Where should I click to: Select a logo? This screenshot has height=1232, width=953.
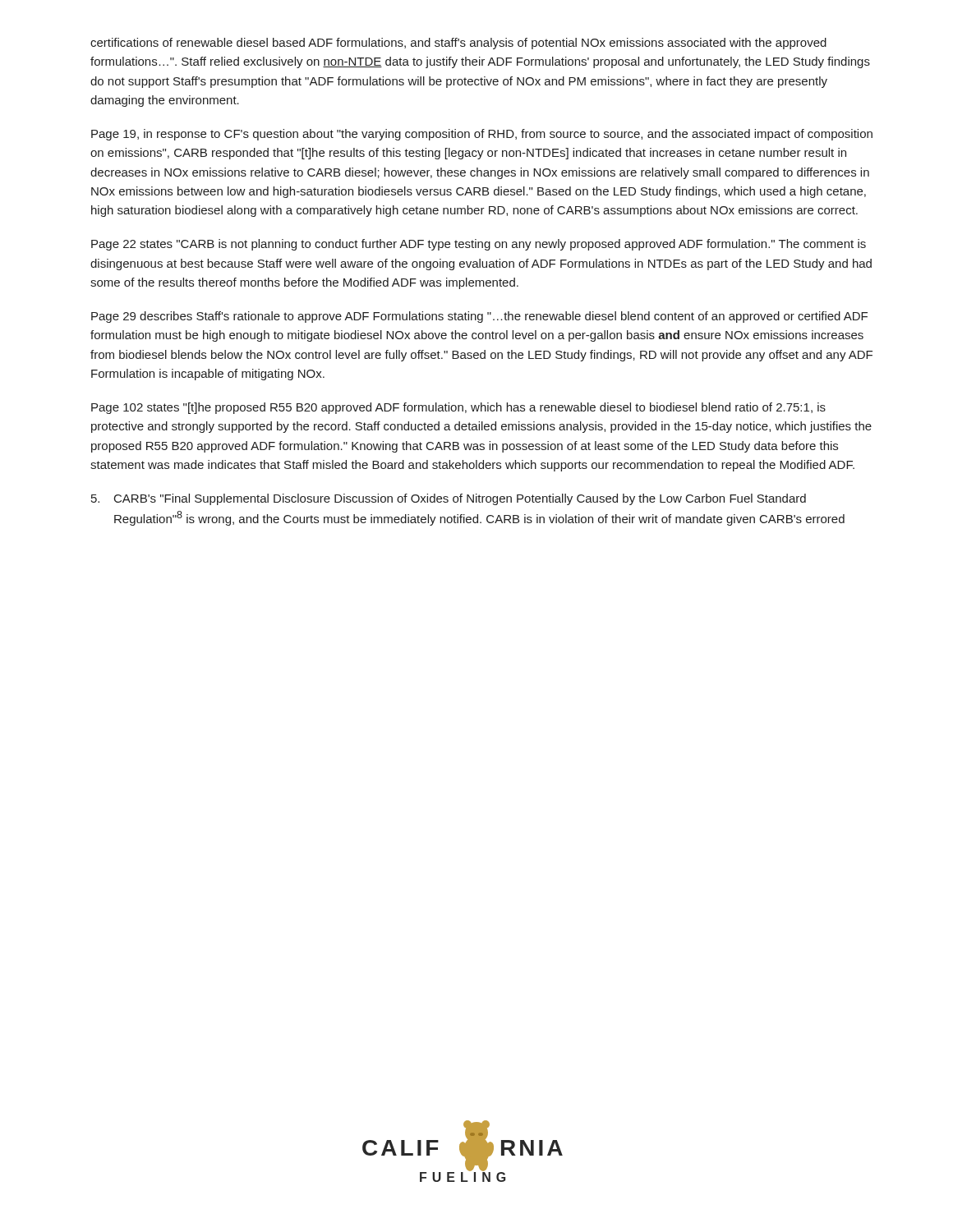tap(476, 1154)
